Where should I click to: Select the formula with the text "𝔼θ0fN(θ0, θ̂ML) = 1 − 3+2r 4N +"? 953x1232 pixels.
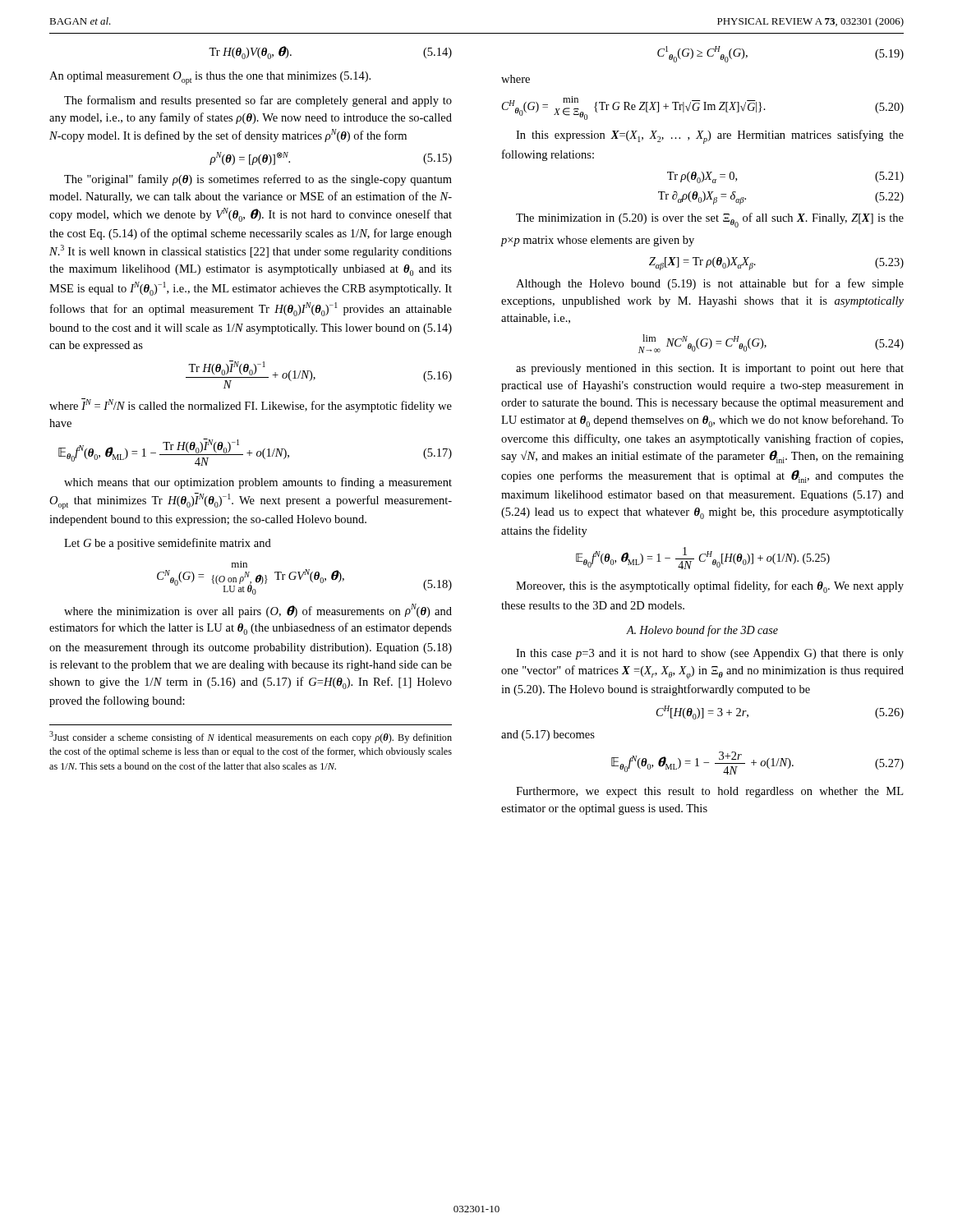coord(702,764)
